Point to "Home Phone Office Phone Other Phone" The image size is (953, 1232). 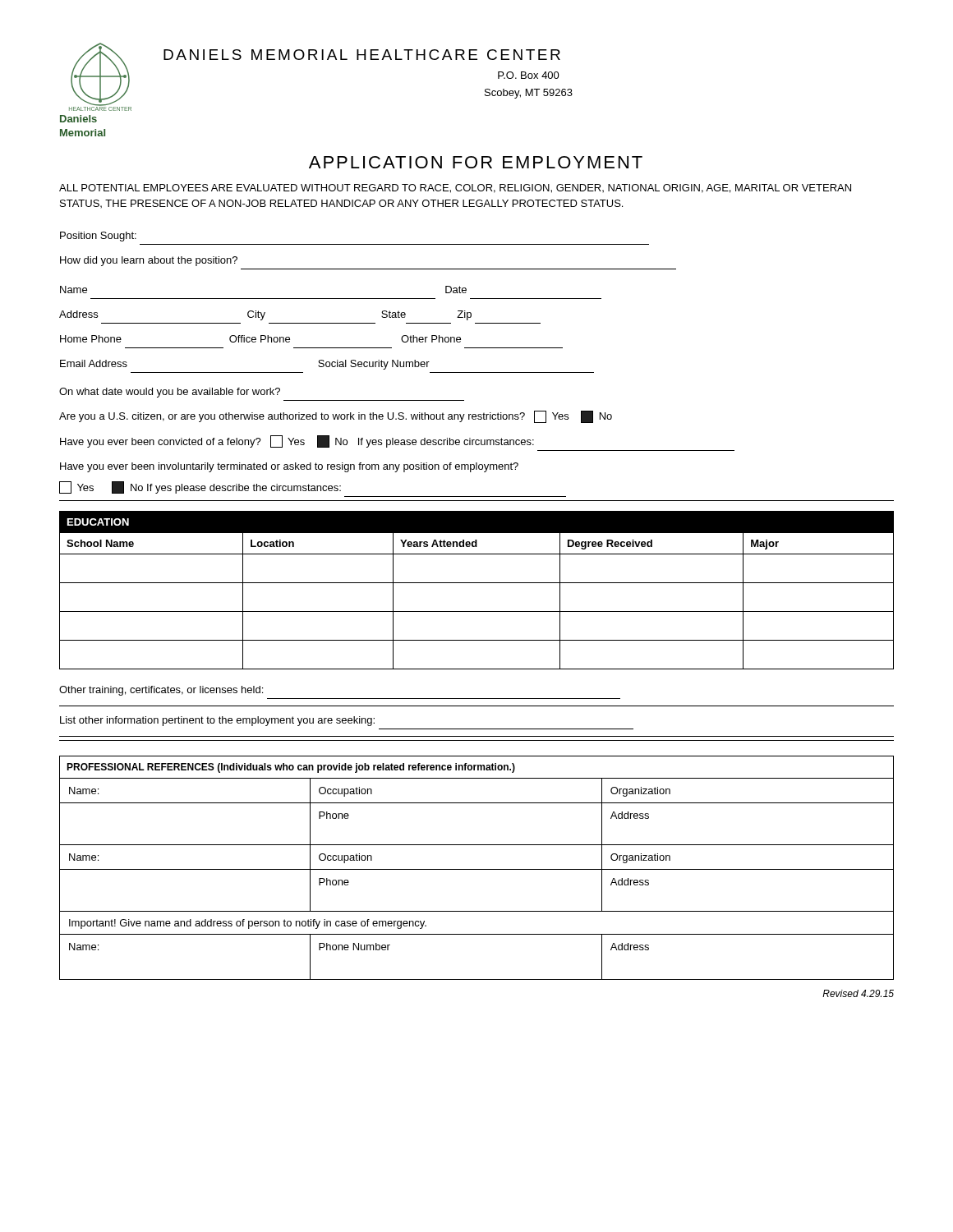point(311,341)
